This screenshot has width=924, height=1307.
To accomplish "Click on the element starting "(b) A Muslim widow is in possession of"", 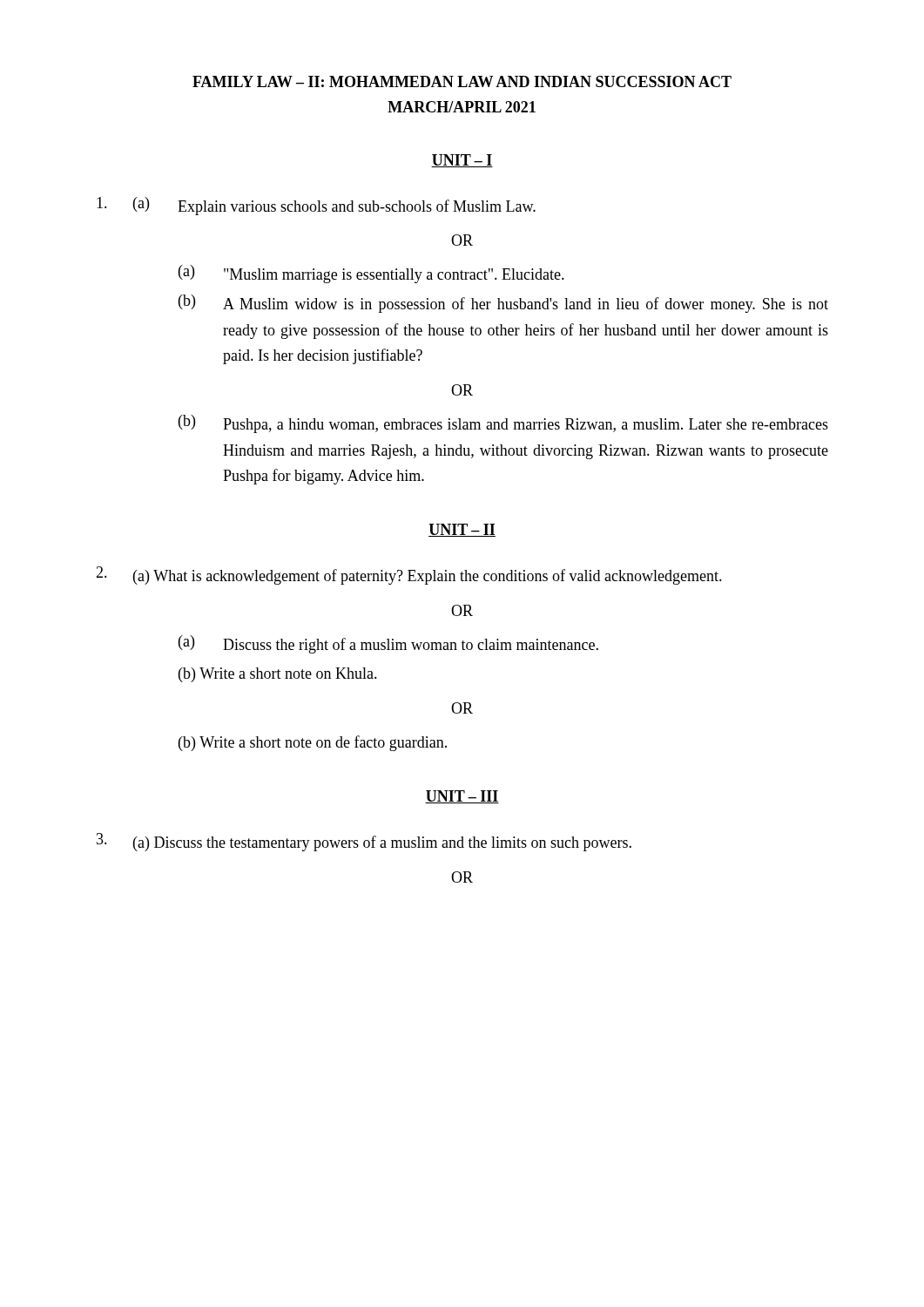I will click(503, 331).
